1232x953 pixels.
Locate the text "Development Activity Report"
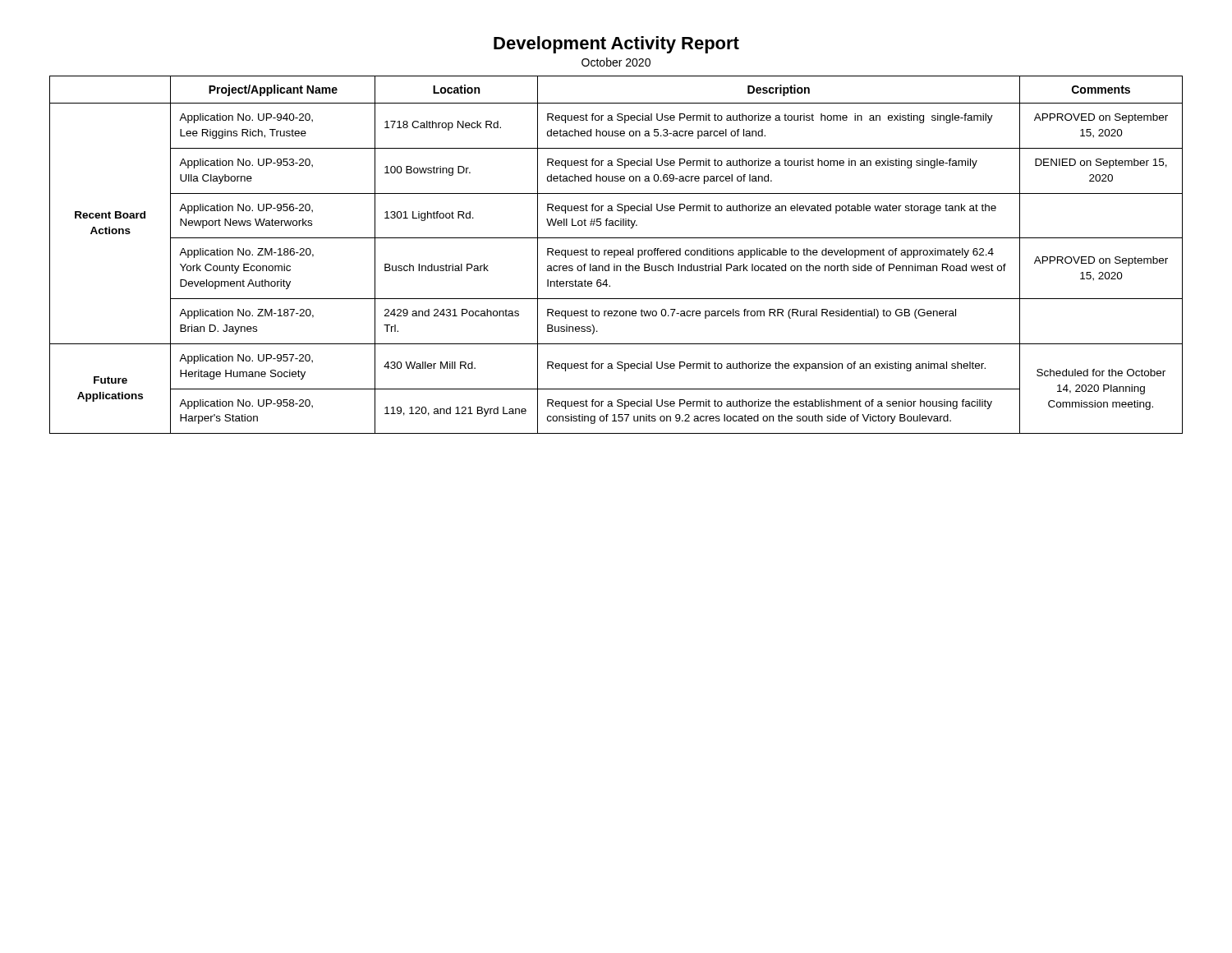coord(616,43)
